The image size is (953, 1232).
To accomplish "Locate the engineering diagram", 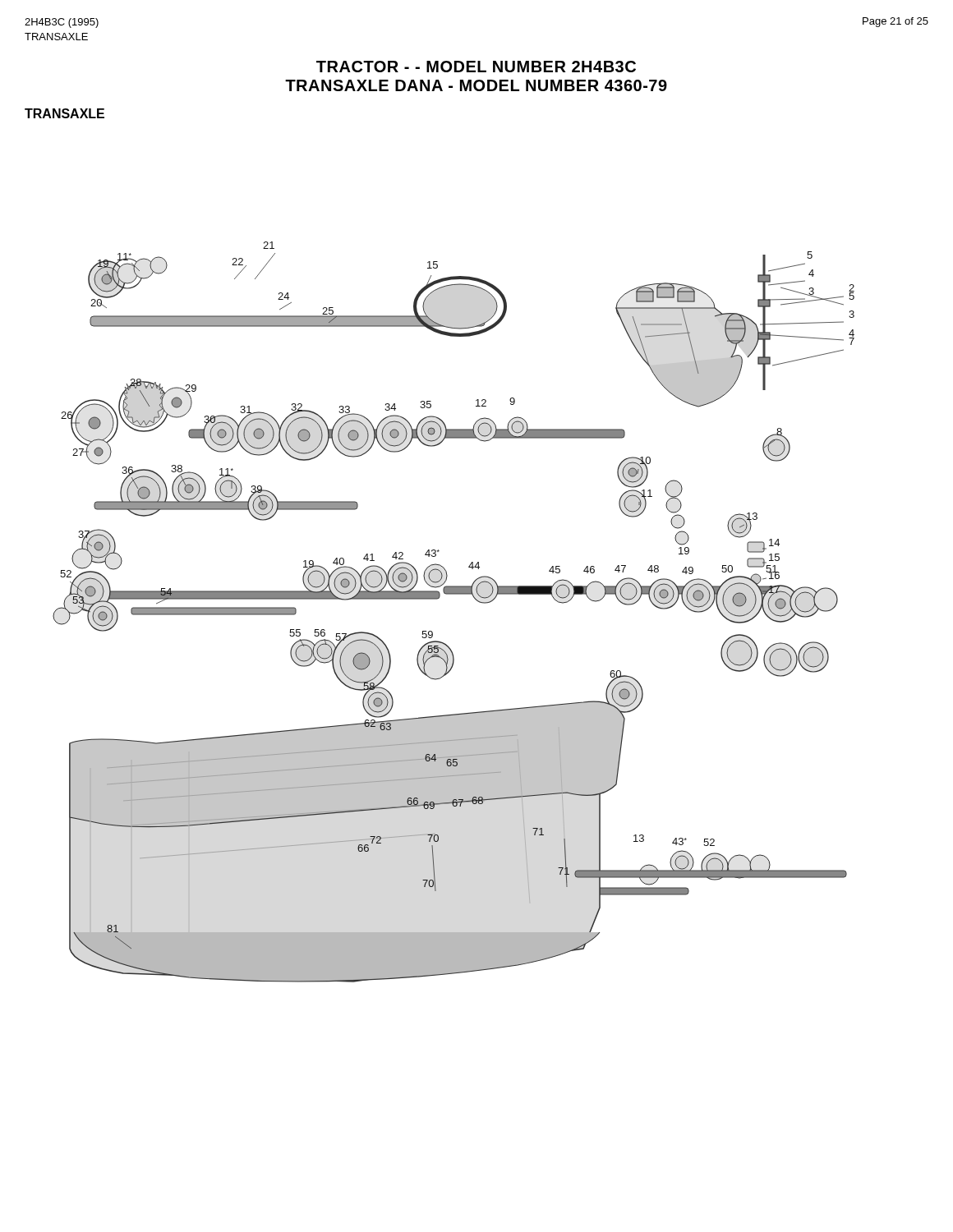I will (476, 665).
